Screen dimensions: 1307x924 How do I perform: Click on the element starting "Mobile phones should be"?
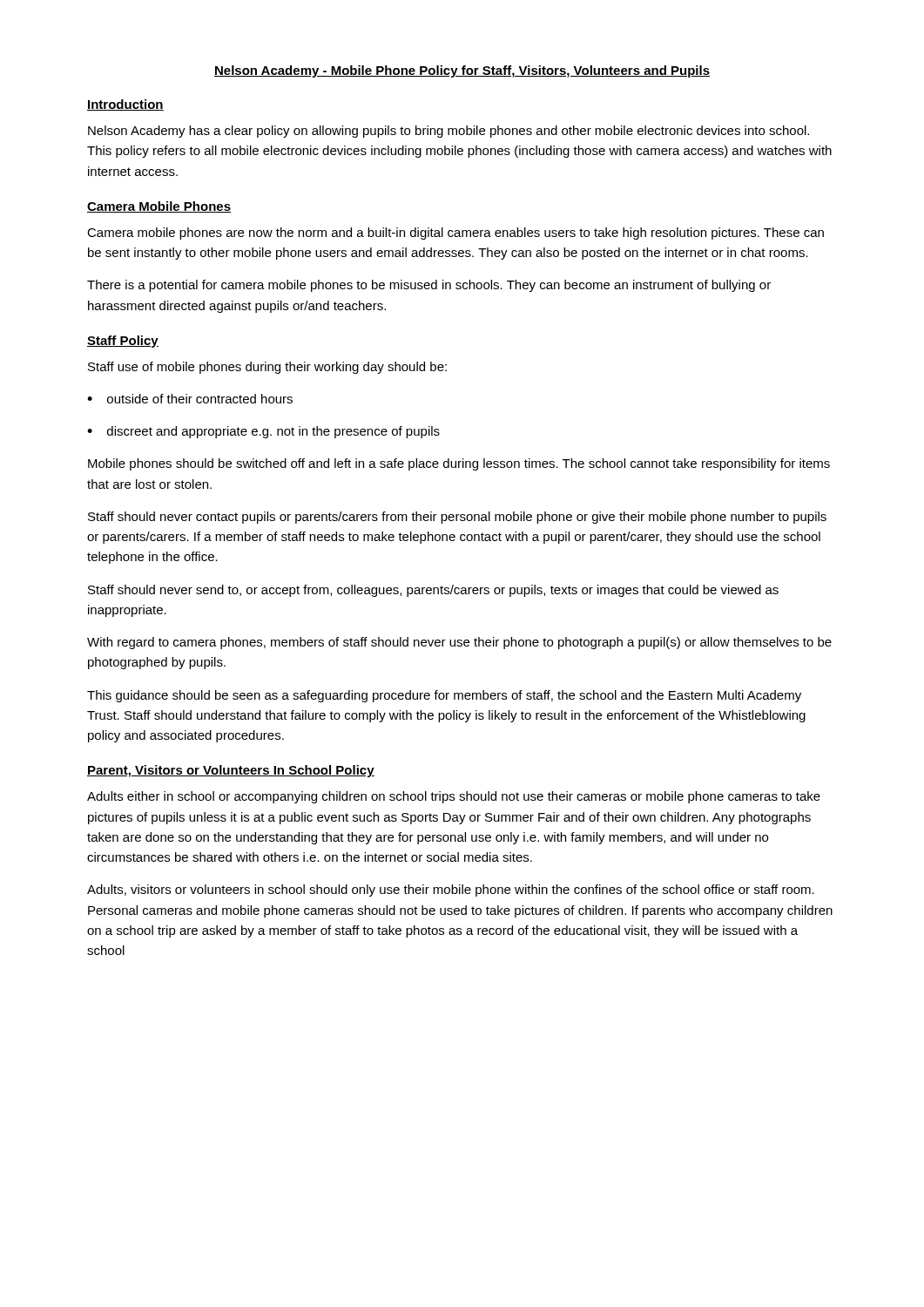click(459, 474)
